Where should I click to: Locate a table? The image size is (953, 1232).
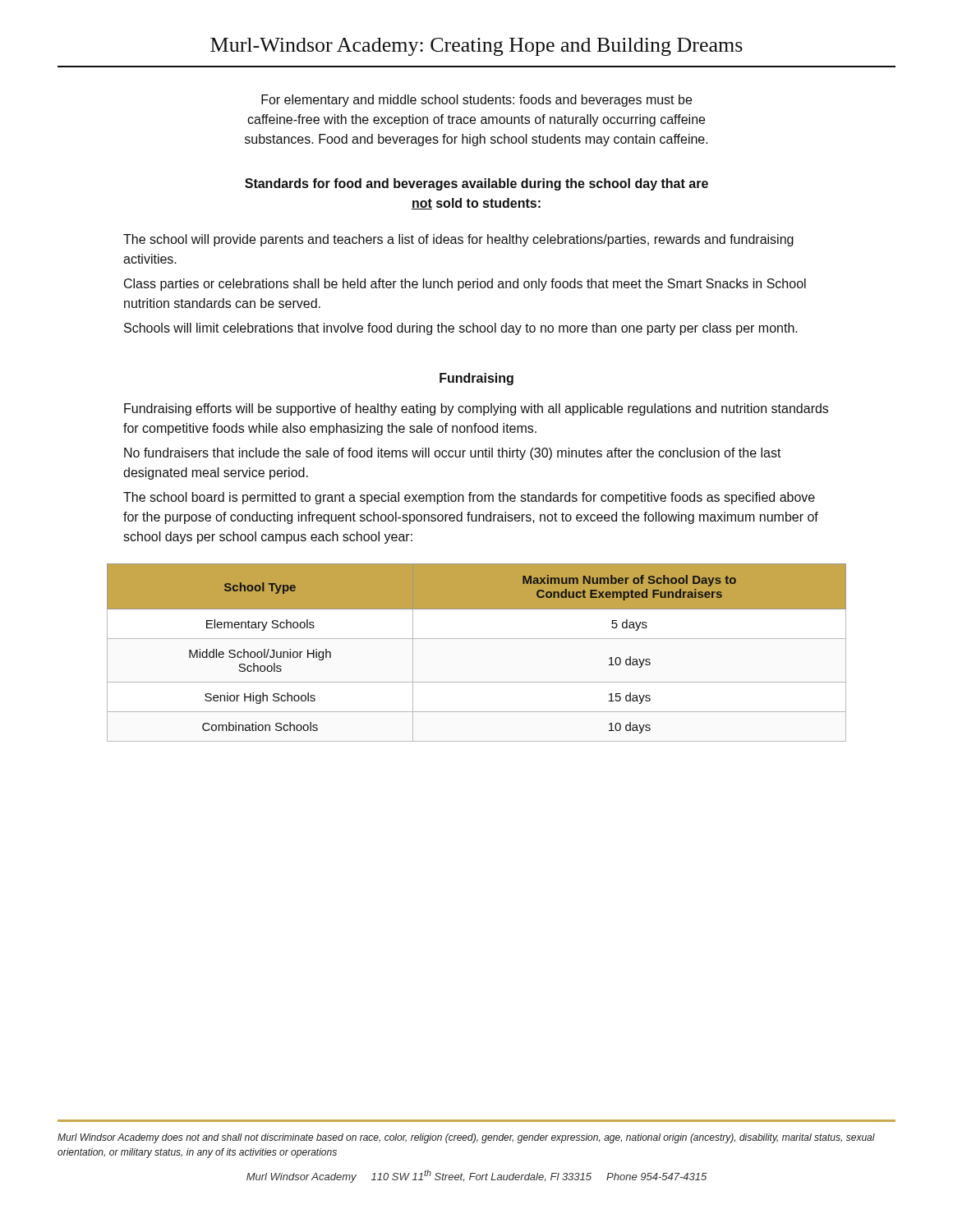coord(476,653)
